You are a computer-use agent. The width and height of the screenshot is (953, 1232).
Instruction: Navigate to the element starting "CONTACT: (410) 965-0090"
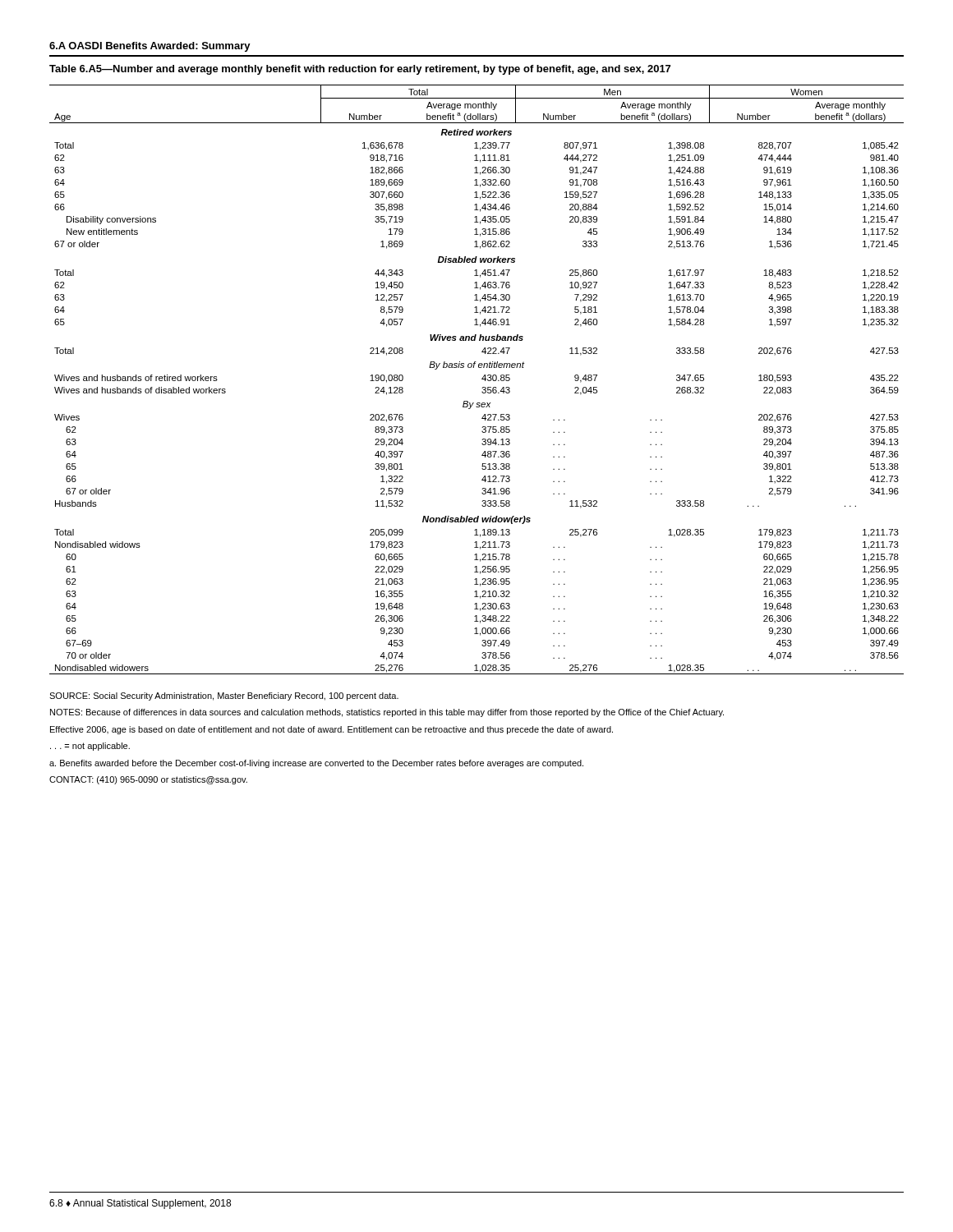tap(149, 779)
